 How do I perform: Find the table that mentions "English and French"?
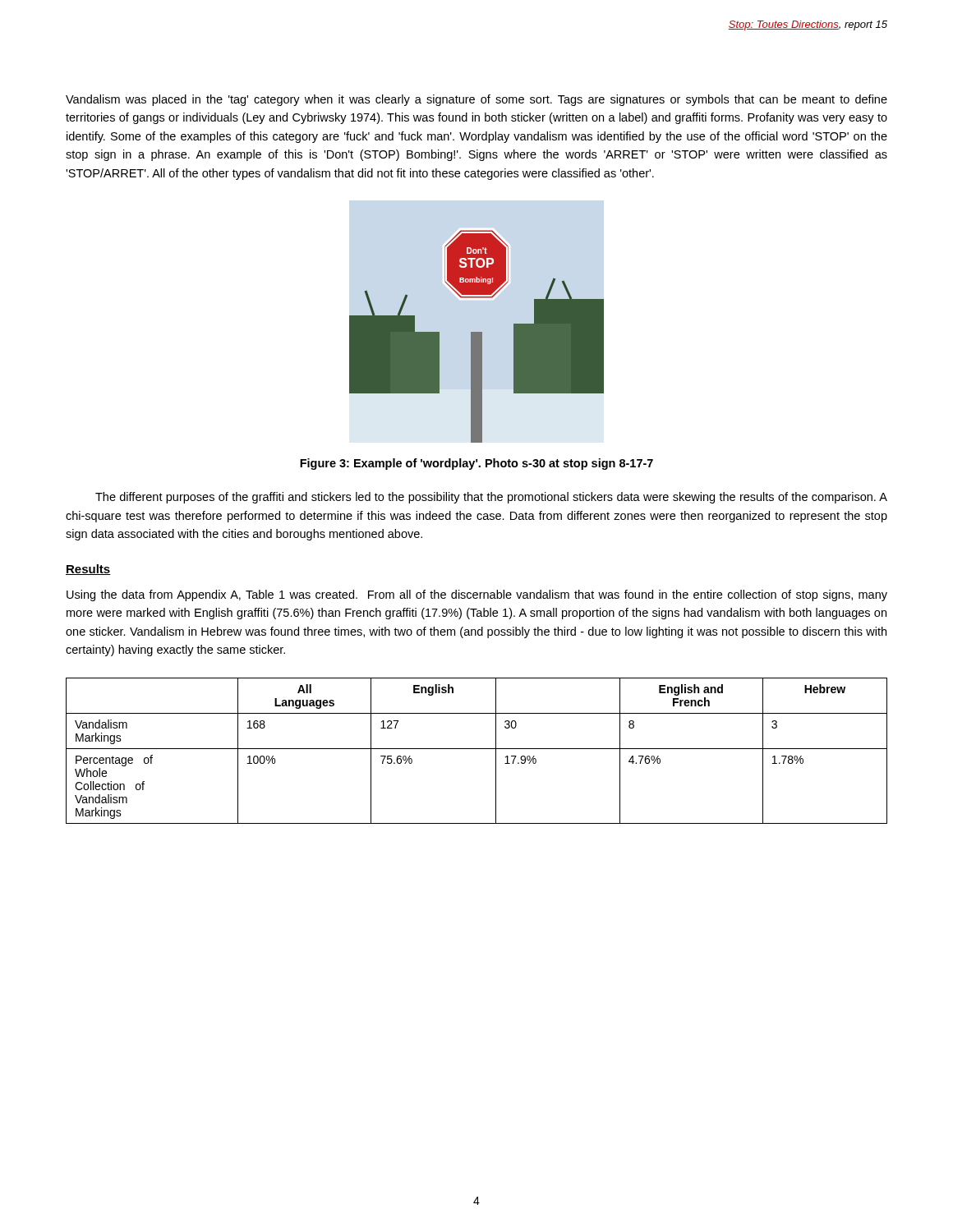tap(476, 750)
